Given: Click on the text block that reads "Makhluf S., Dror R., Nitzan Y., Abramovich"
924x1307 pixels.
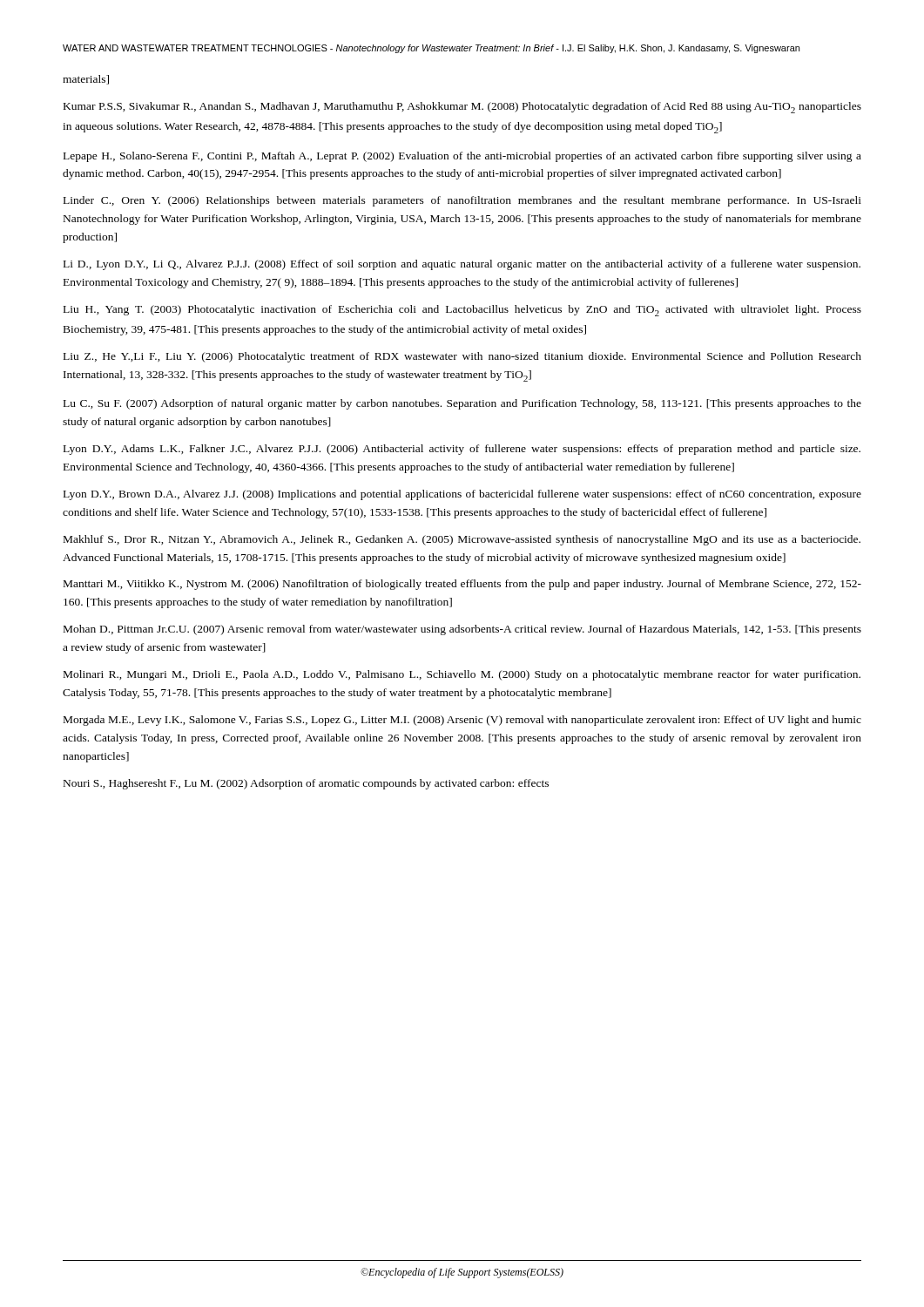Looking at the screenshot, I should (x=462, y=548).
